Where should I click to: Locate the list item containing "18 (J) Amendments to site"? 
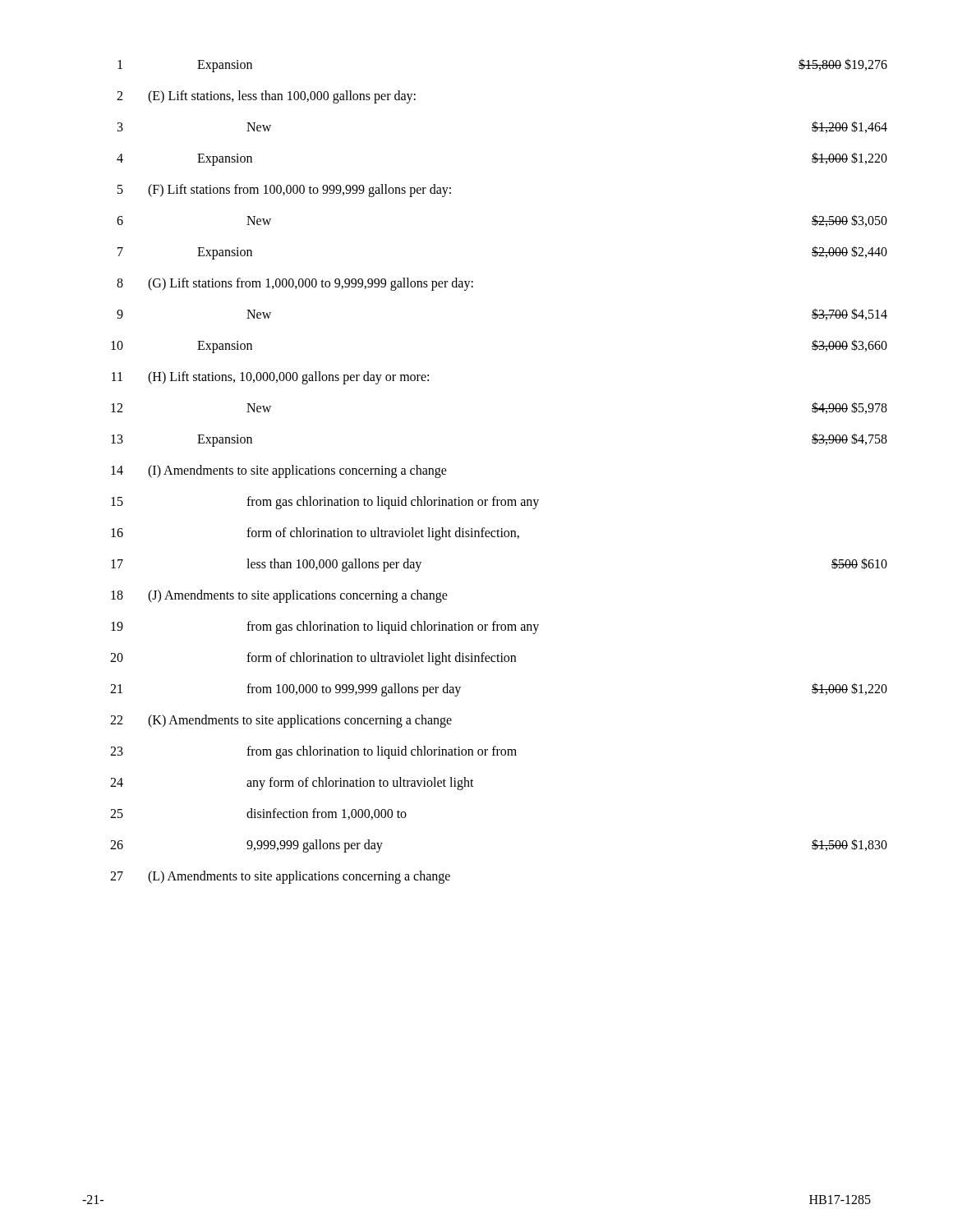coord(279,596)
